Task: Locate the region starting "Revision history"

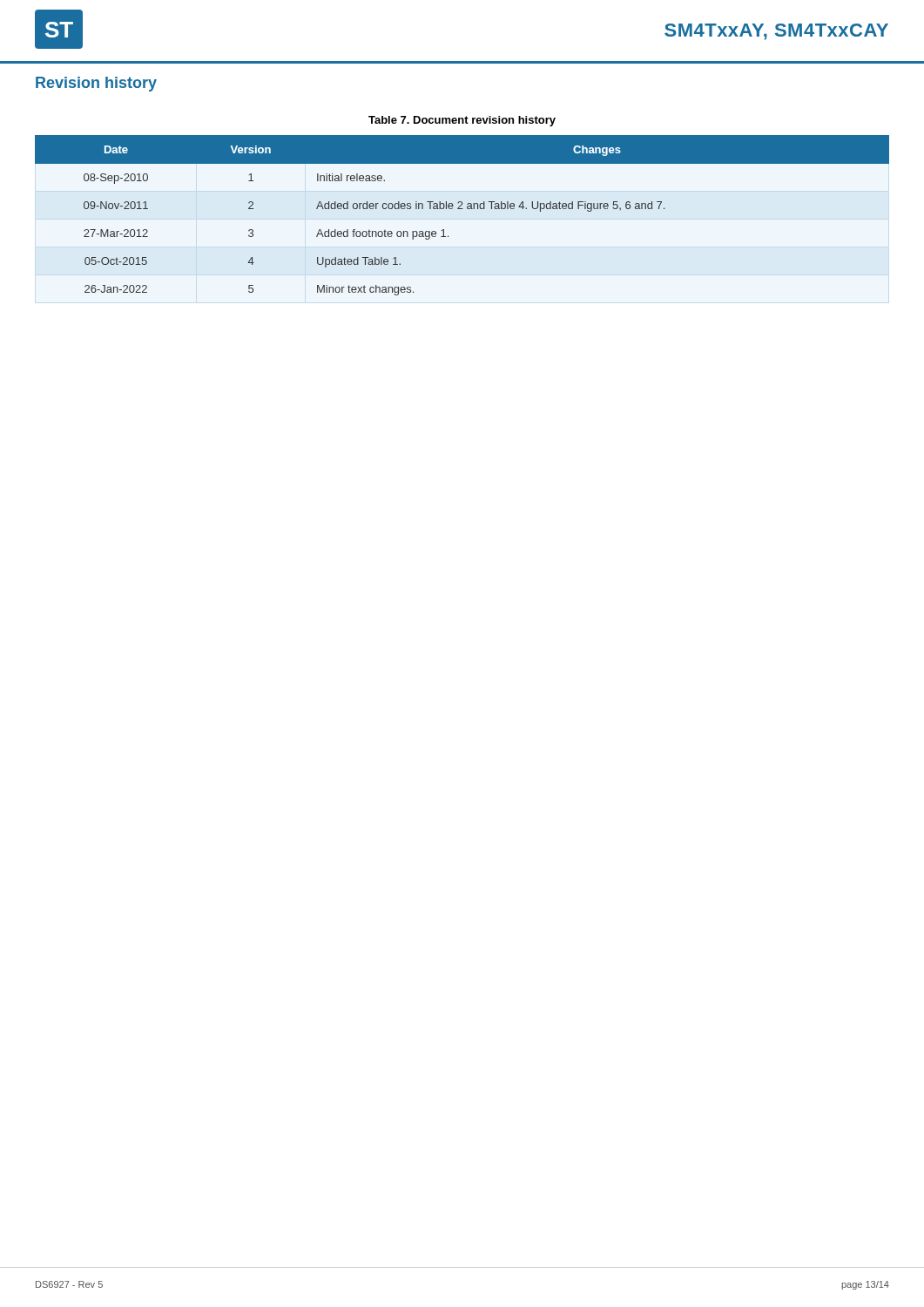Action: tap(96, 83)
